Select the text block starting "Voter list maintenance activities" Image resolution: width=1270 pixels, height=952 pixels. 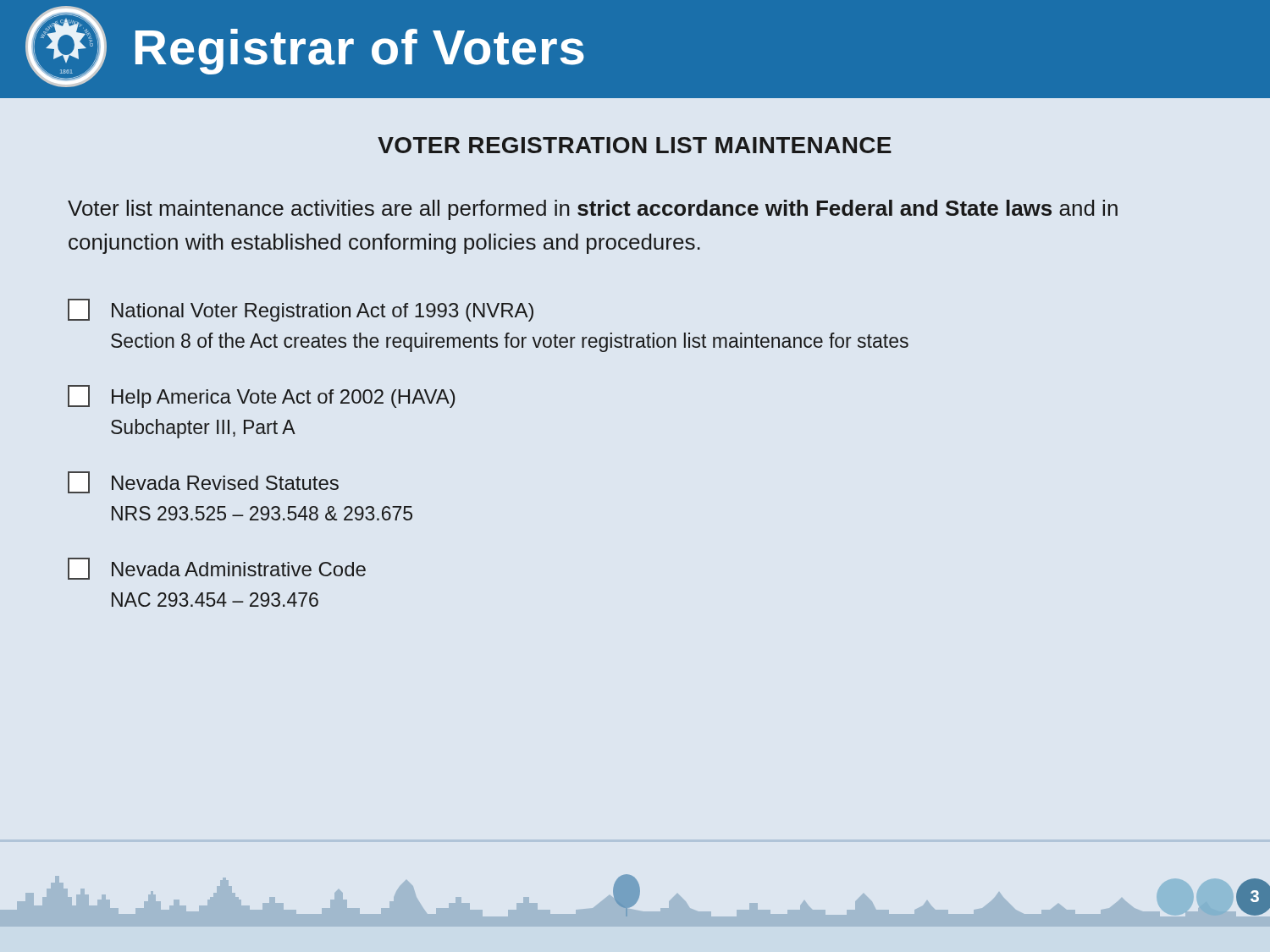tap(593, 225)
